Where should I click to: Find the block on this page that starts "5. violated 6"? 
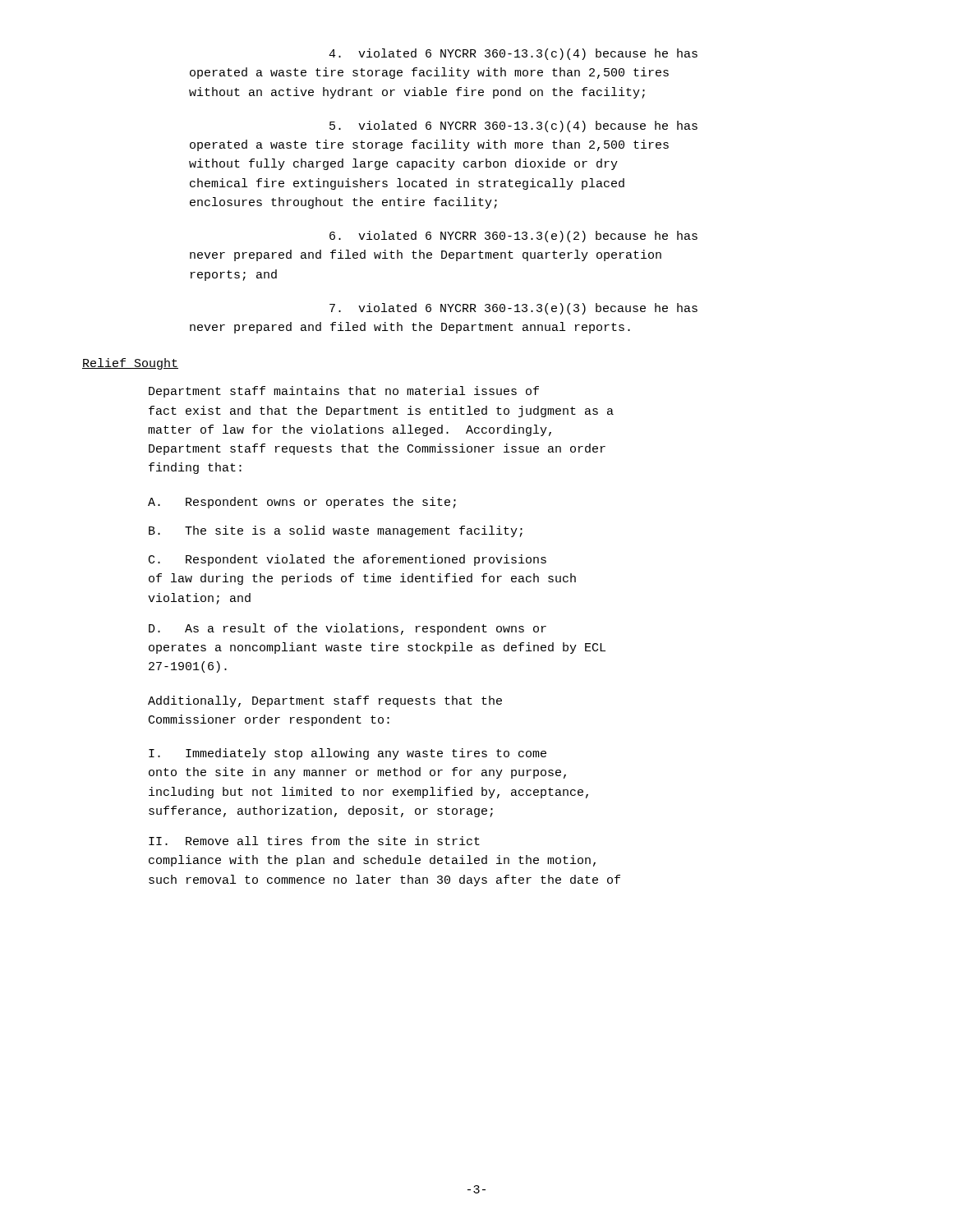[x=443, y=165]
